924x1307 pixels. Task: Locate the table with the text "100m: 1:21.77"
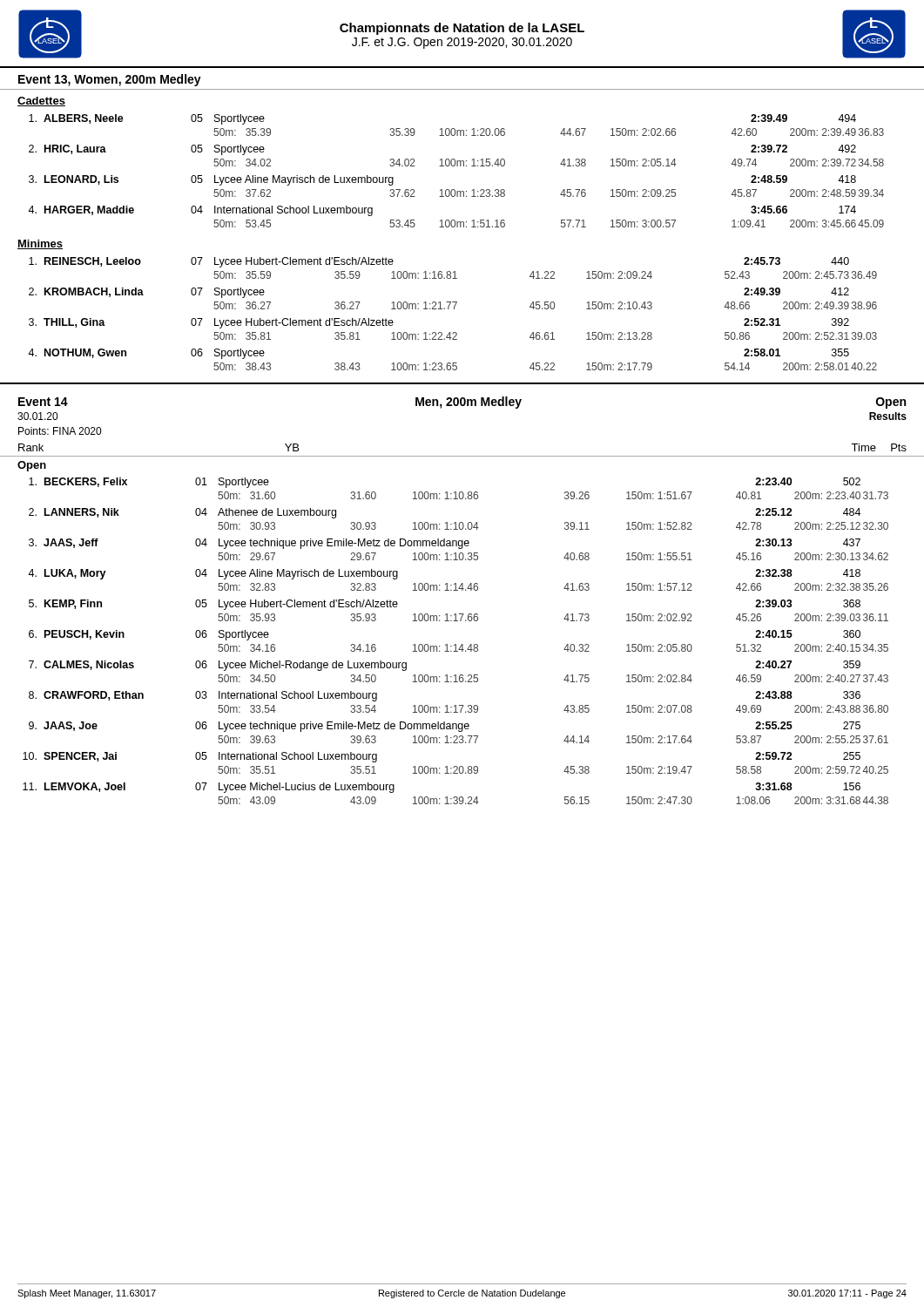(462, 313)
